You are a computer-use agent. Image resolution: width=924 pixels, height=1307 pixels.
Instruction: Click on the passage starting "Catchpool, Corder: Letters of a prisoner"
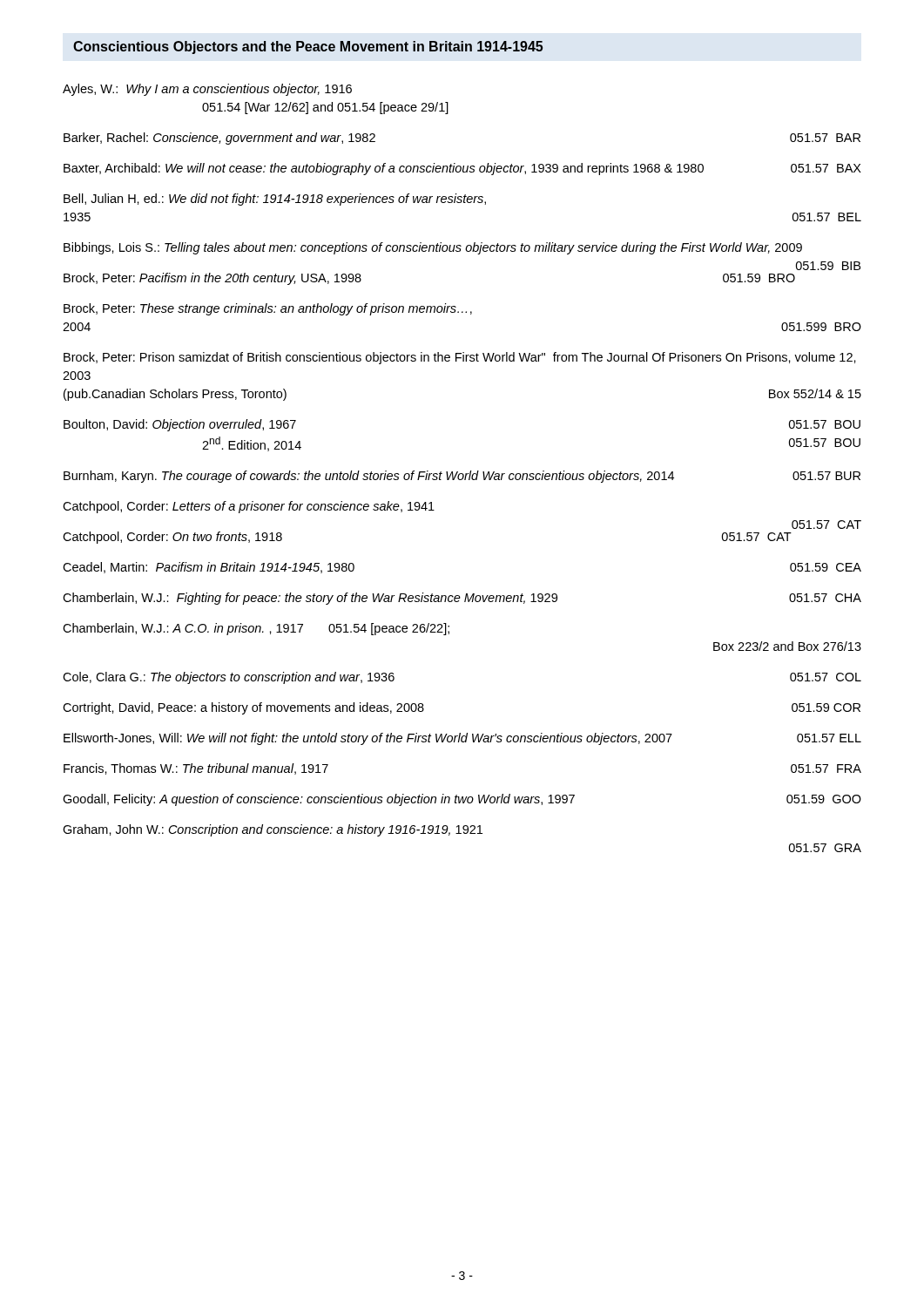click(249, 507)
